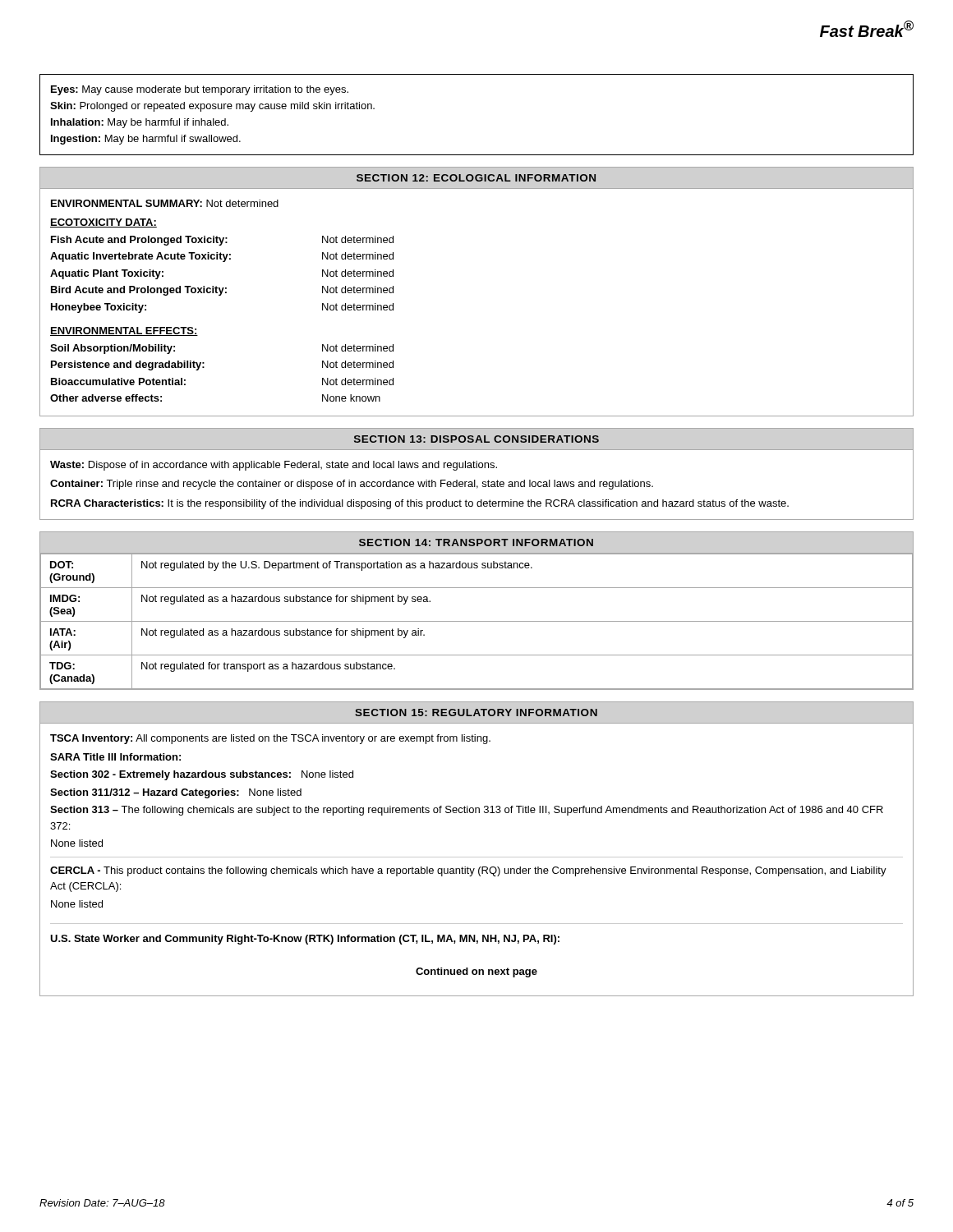Locate the region starting "Waste: Dispose of"
The height and width of the screenshot is (1232, 953).
(476, 484)
